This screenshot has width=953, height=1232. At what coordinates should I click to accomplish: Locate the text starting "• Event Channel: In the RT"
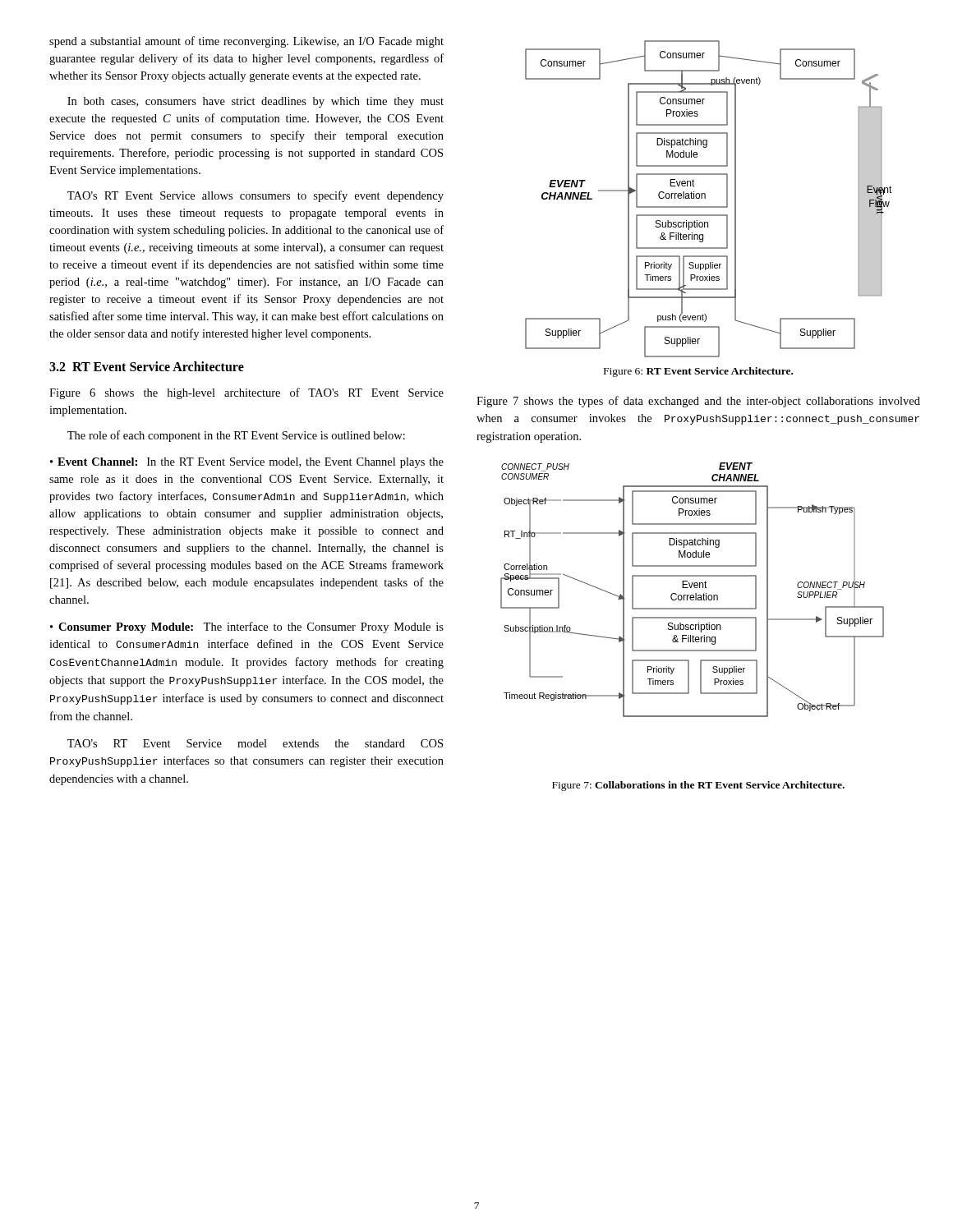click(246, 531)
